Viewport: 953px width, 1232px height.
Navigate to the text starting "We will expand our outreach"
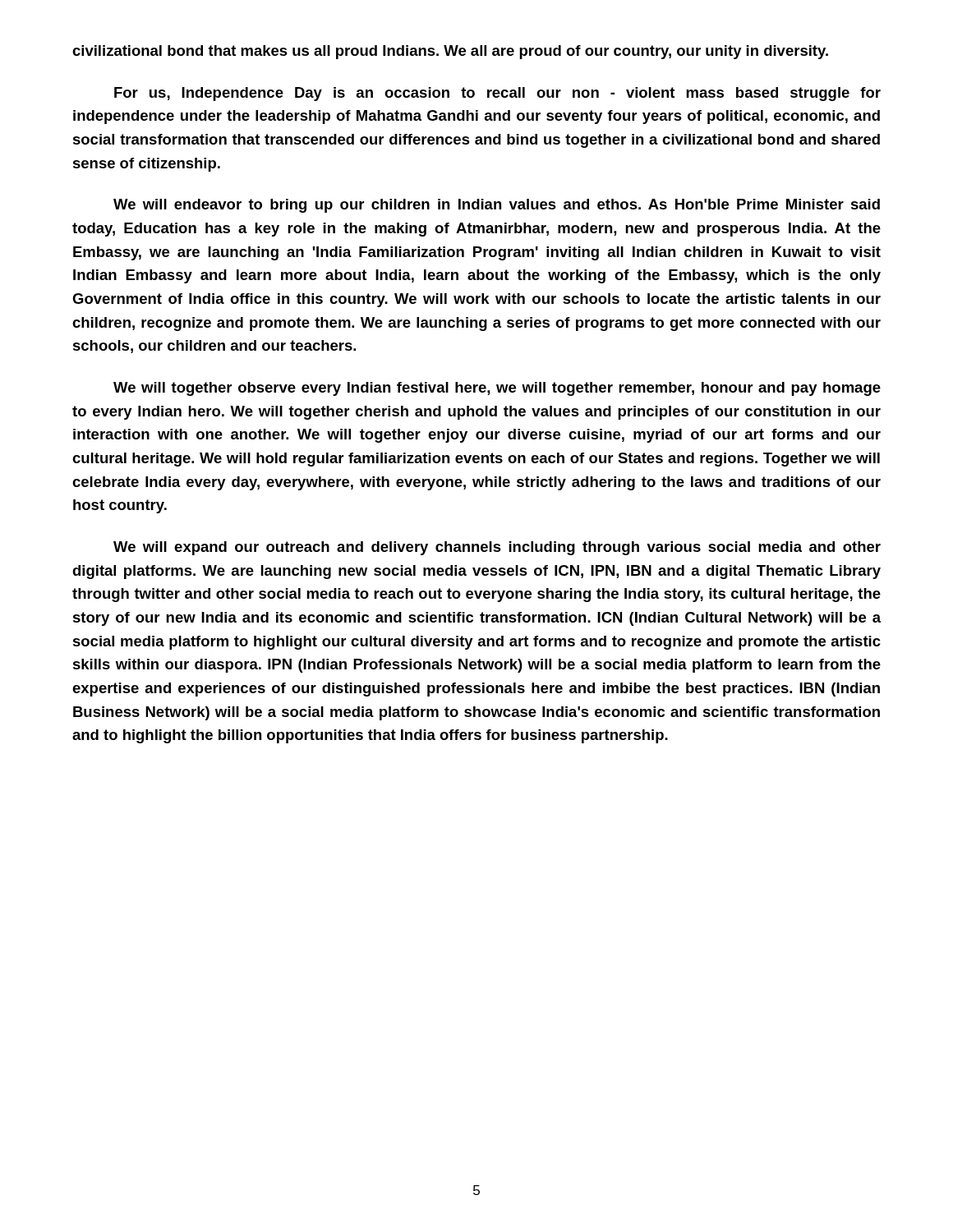(476, 641)
